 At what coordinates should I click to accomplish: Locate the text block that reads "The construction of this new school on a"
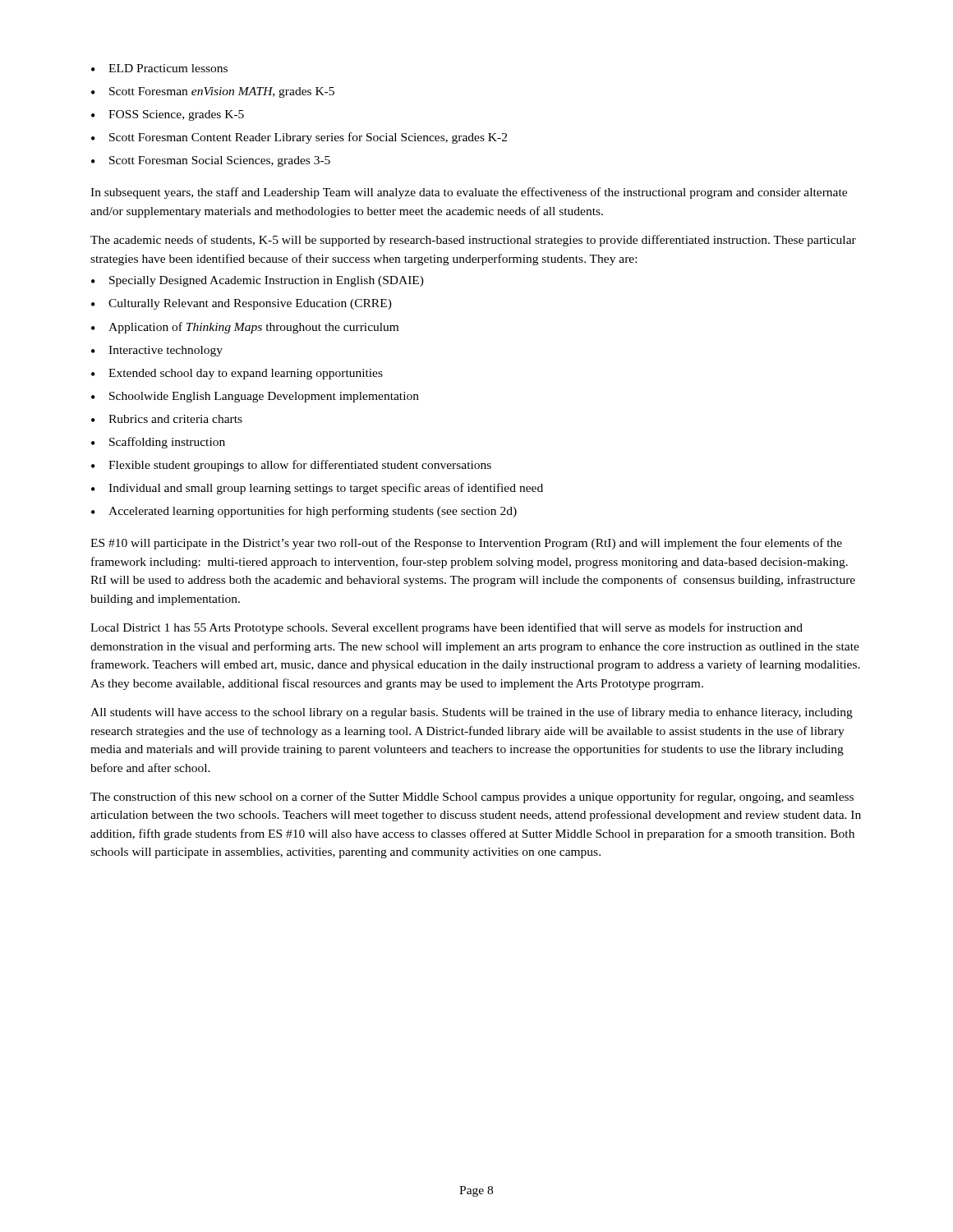pyautogui.click(x=476, y=824)
